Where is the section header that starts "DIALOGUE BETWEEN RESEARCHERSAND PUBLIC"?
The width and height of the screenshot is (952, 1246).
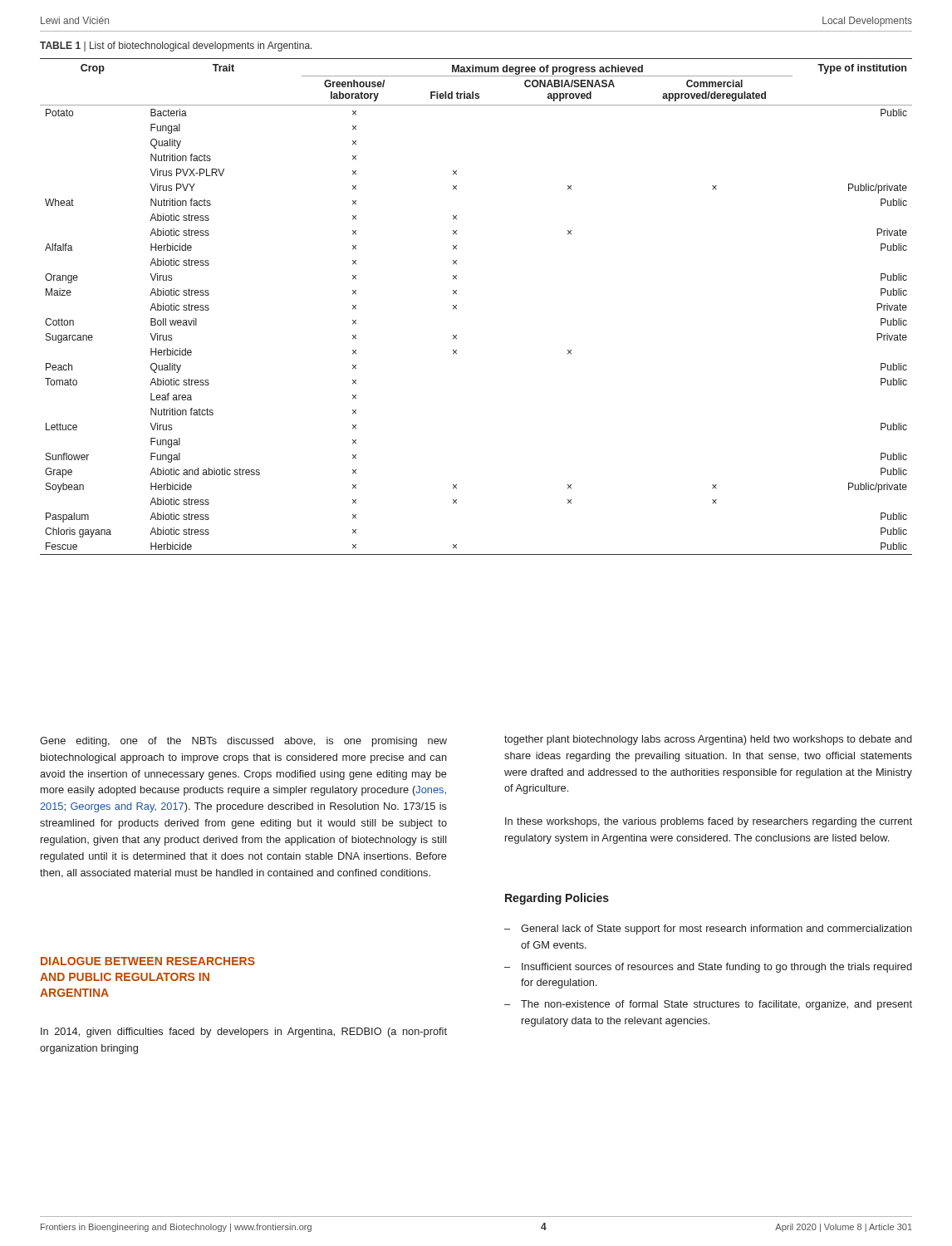point(147,977)
